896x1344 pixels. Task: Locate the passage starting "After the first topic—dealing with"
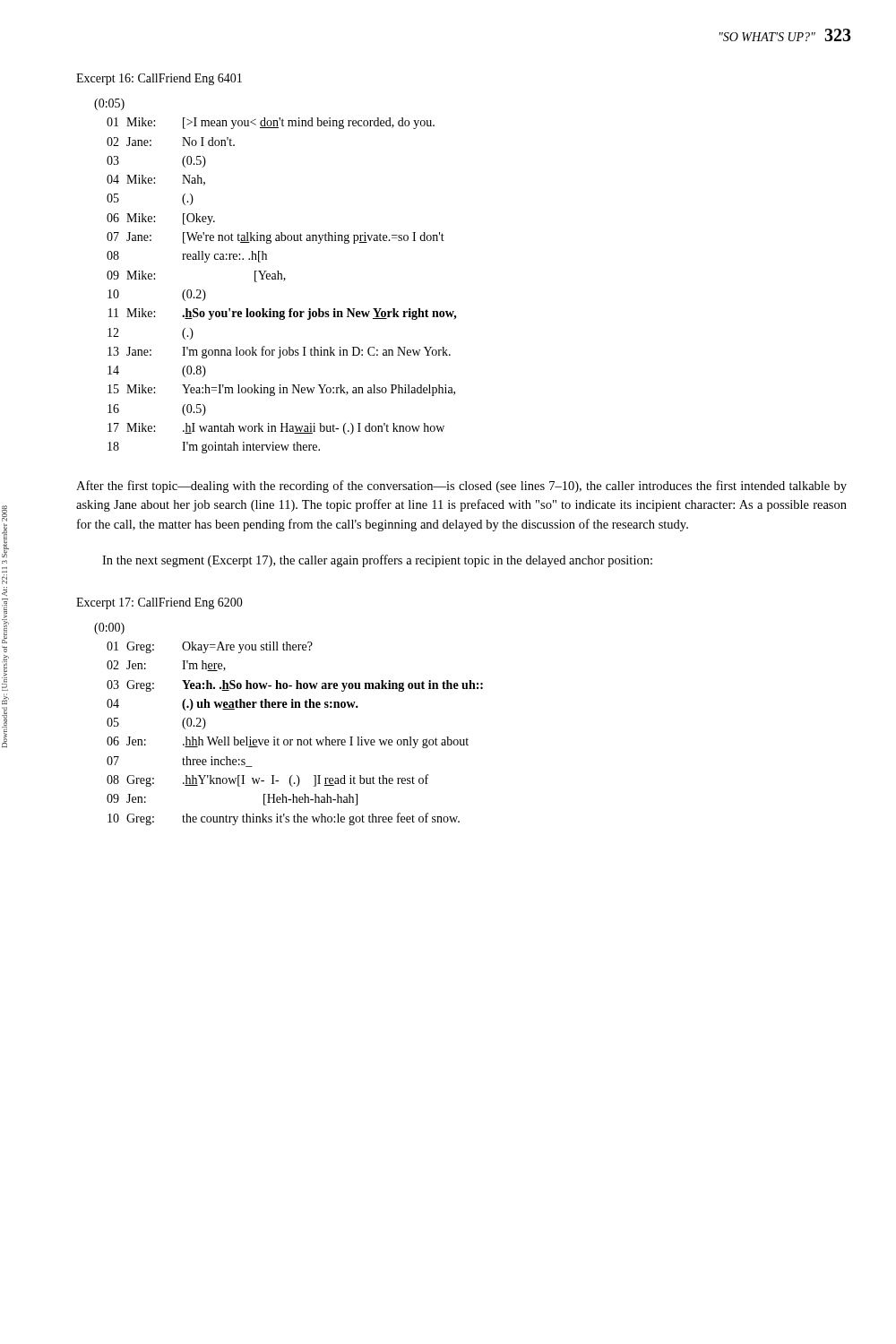point(461,505)
